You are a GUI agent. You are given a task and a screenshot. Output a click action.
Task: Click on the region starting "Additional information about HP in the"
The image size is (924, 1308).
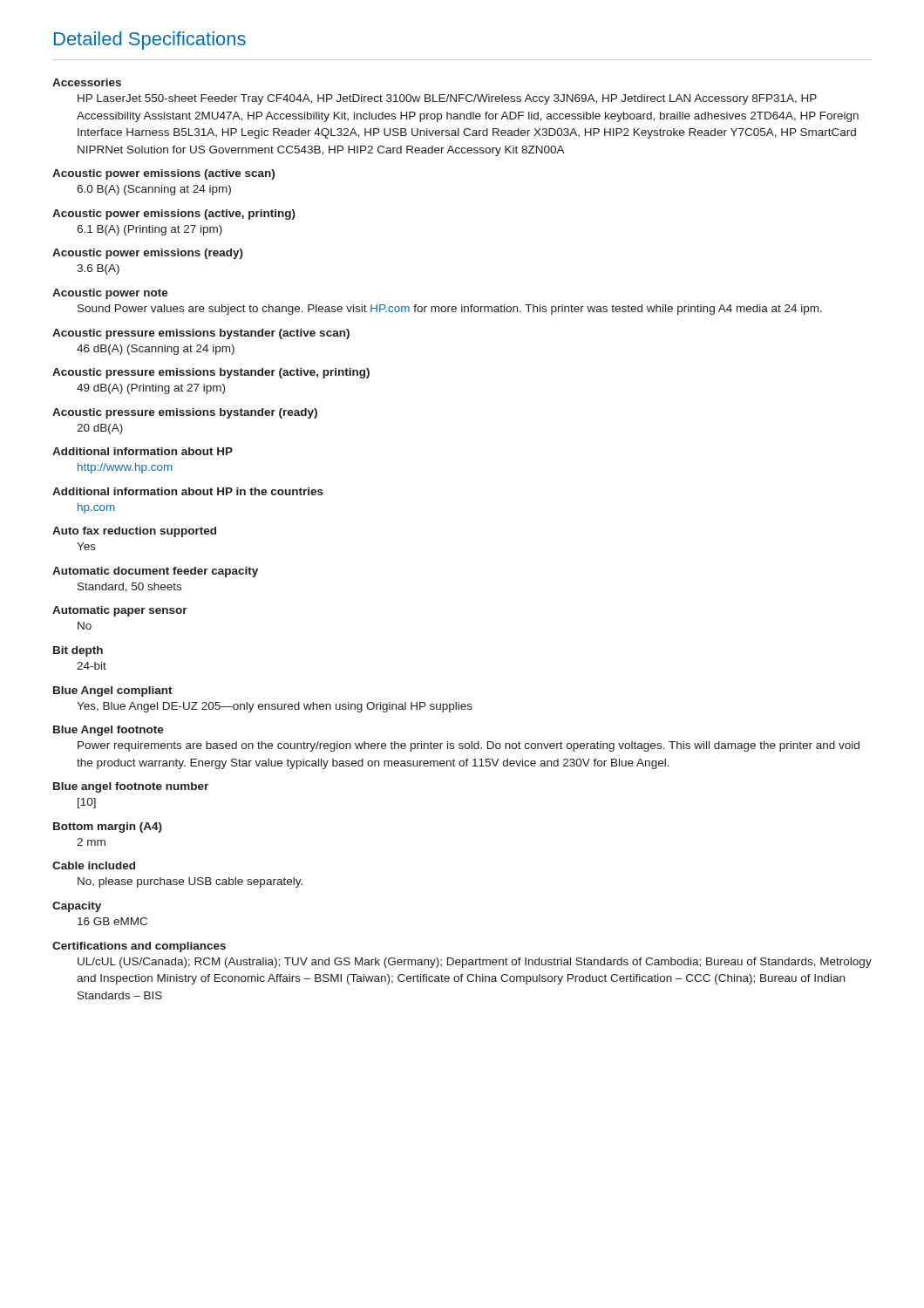(x=188, y=491)
